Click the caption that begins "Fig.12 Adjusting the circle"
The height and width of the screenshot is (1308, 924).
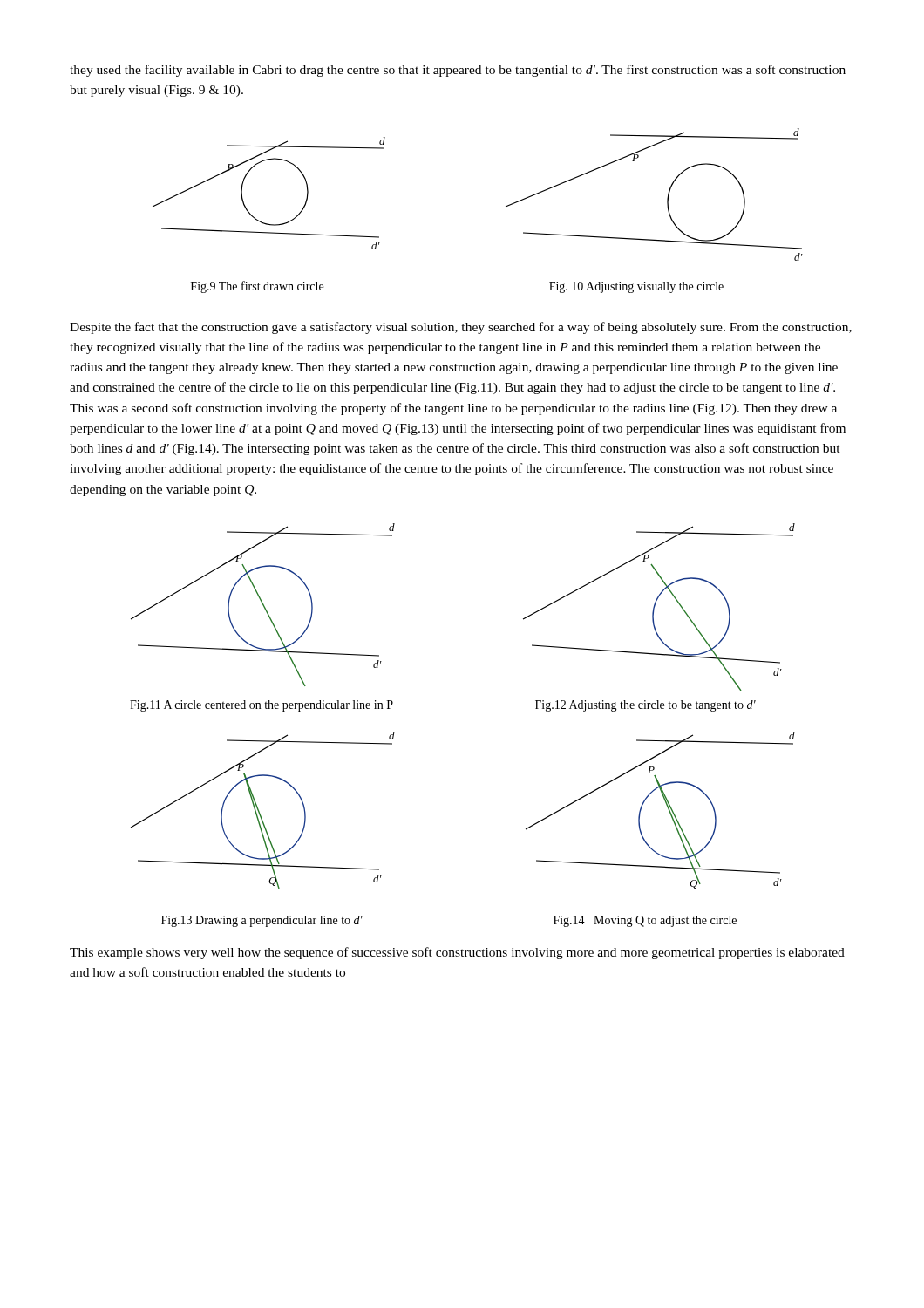[645, 705]
